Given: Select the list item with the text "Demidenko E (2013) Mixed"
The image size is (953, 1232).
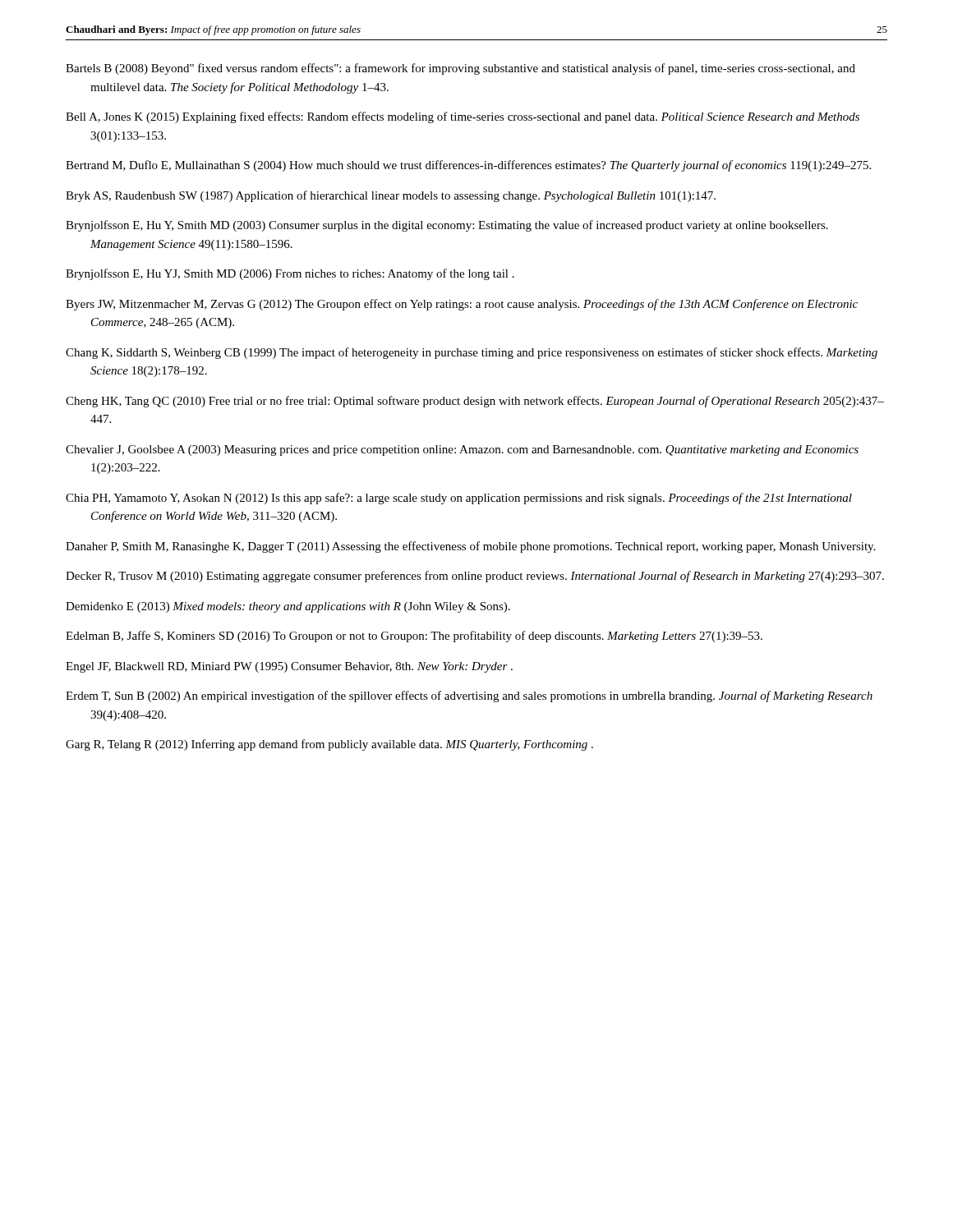Looking at the screenshot, I should click(476, 606).
